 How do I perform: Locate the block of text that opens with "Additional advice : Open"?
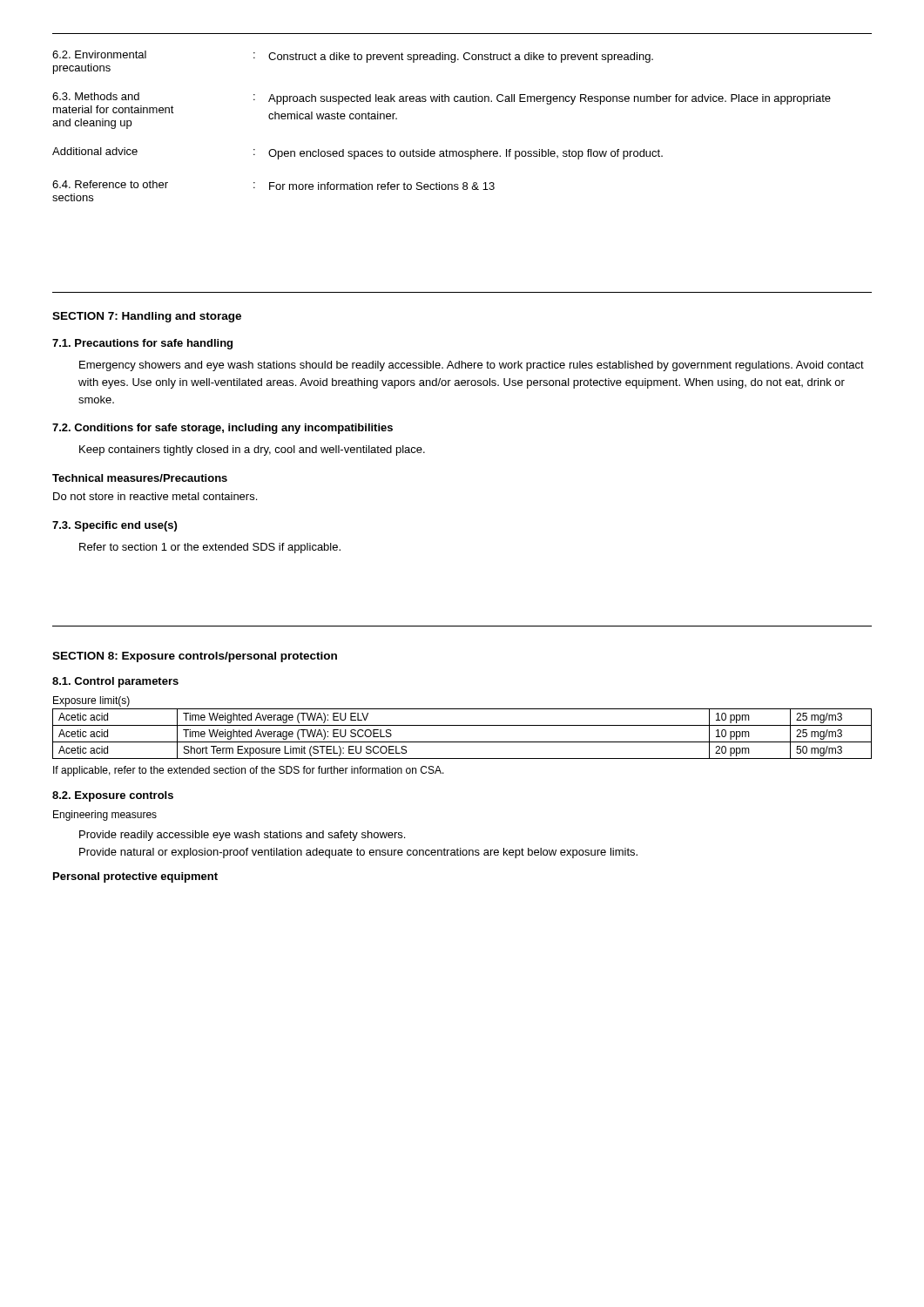pos(462,153)
